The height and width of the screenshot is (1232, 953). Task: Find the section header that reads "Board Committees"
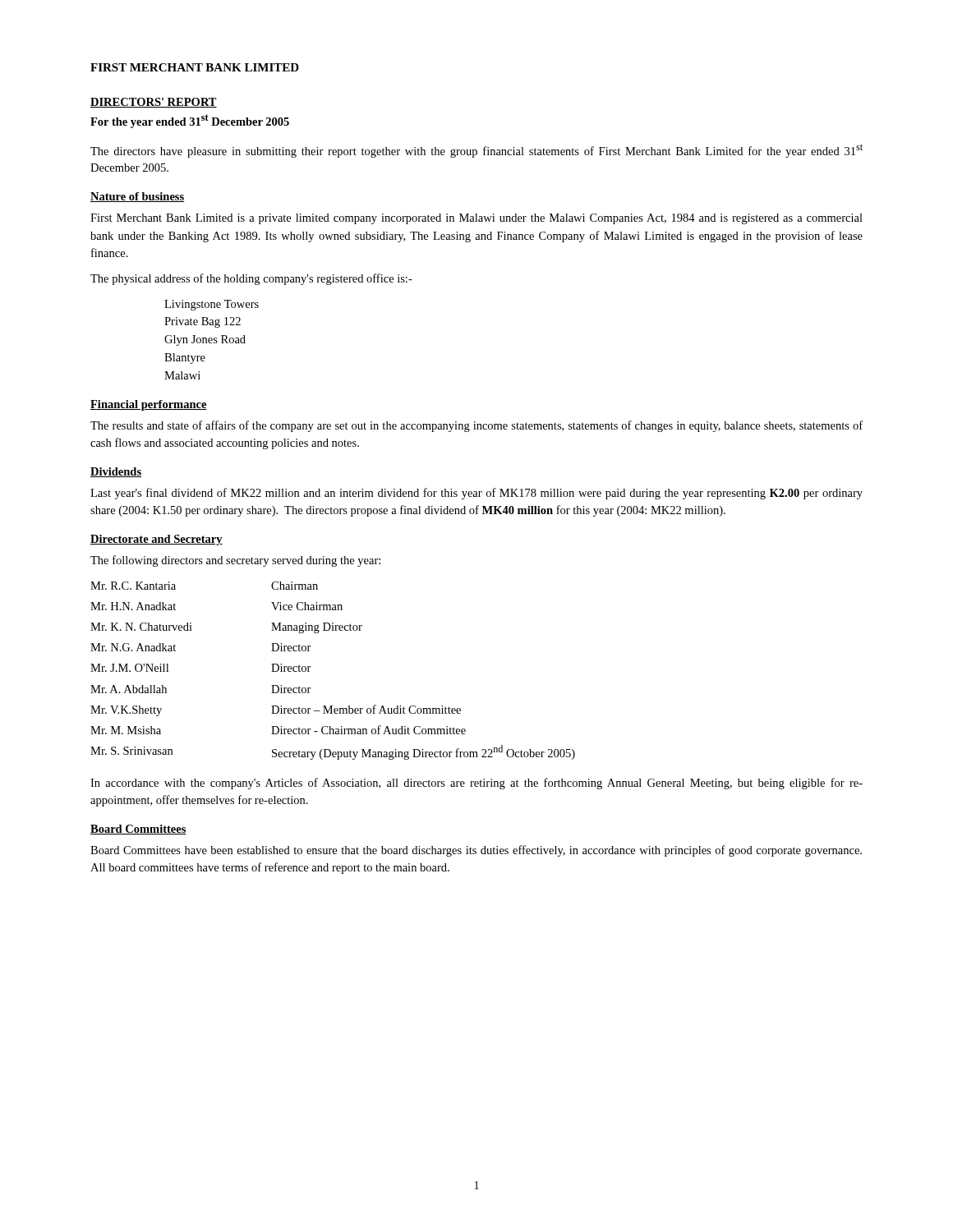138,829
